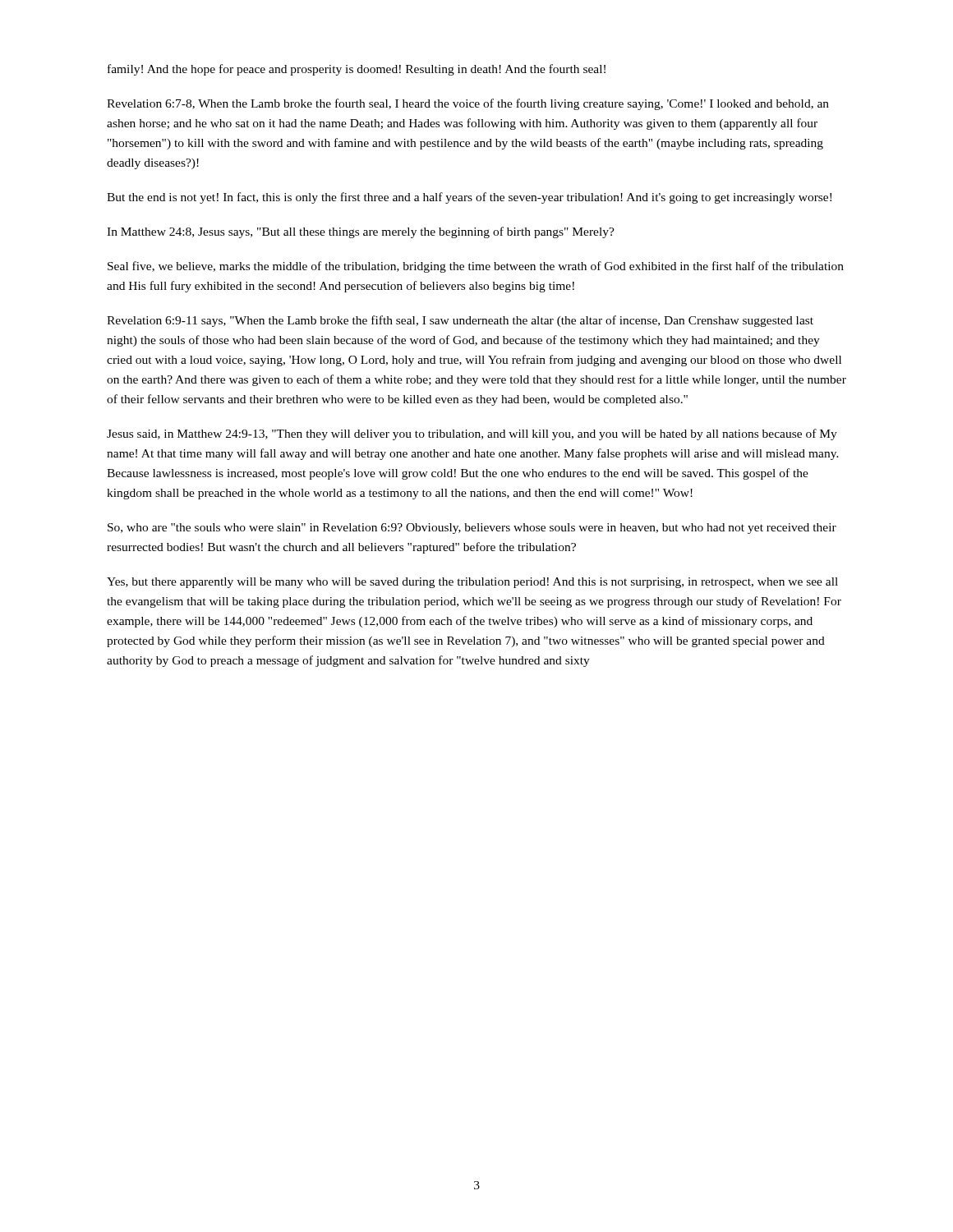Image resolution: width=953 pixels, height=1232 pixels.
Task: Locate the text starting "family! And the hope for peace and prosperity"
Action: [357, 69]
